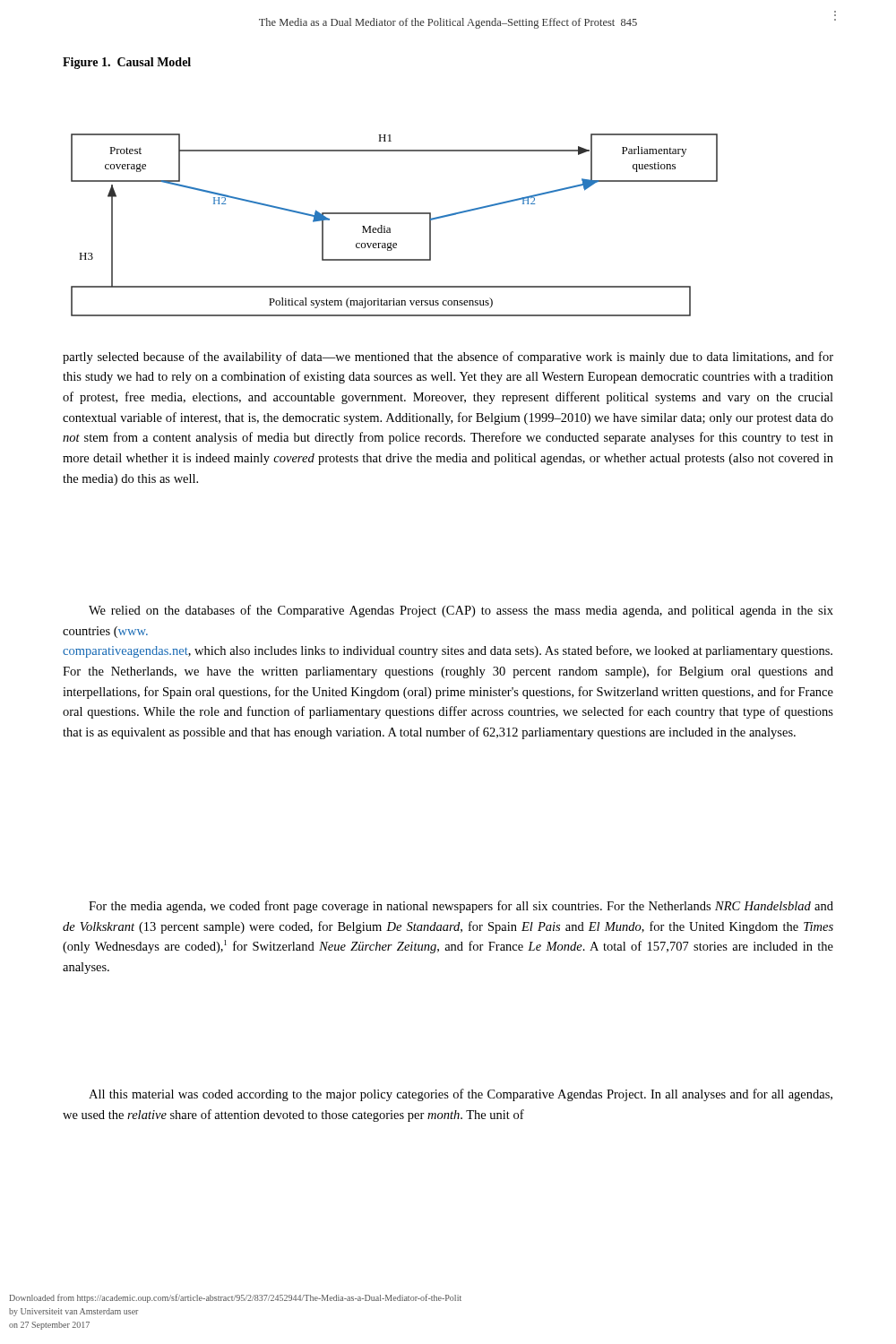Locate the text block starting "We relied on"

(x=448, y=671)
